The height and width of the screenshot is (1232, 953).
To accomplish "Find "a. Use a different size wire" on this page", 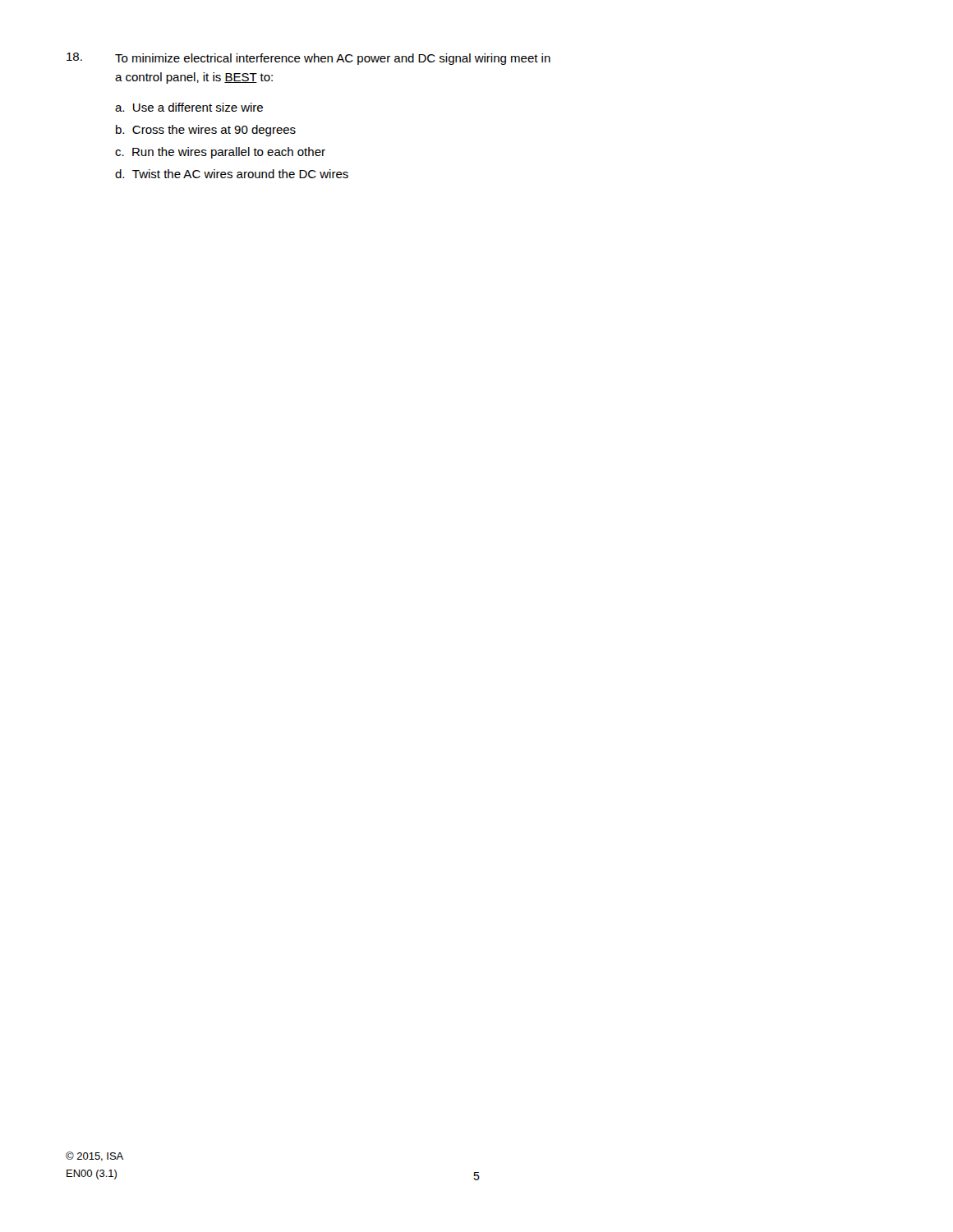I will 189,107.
